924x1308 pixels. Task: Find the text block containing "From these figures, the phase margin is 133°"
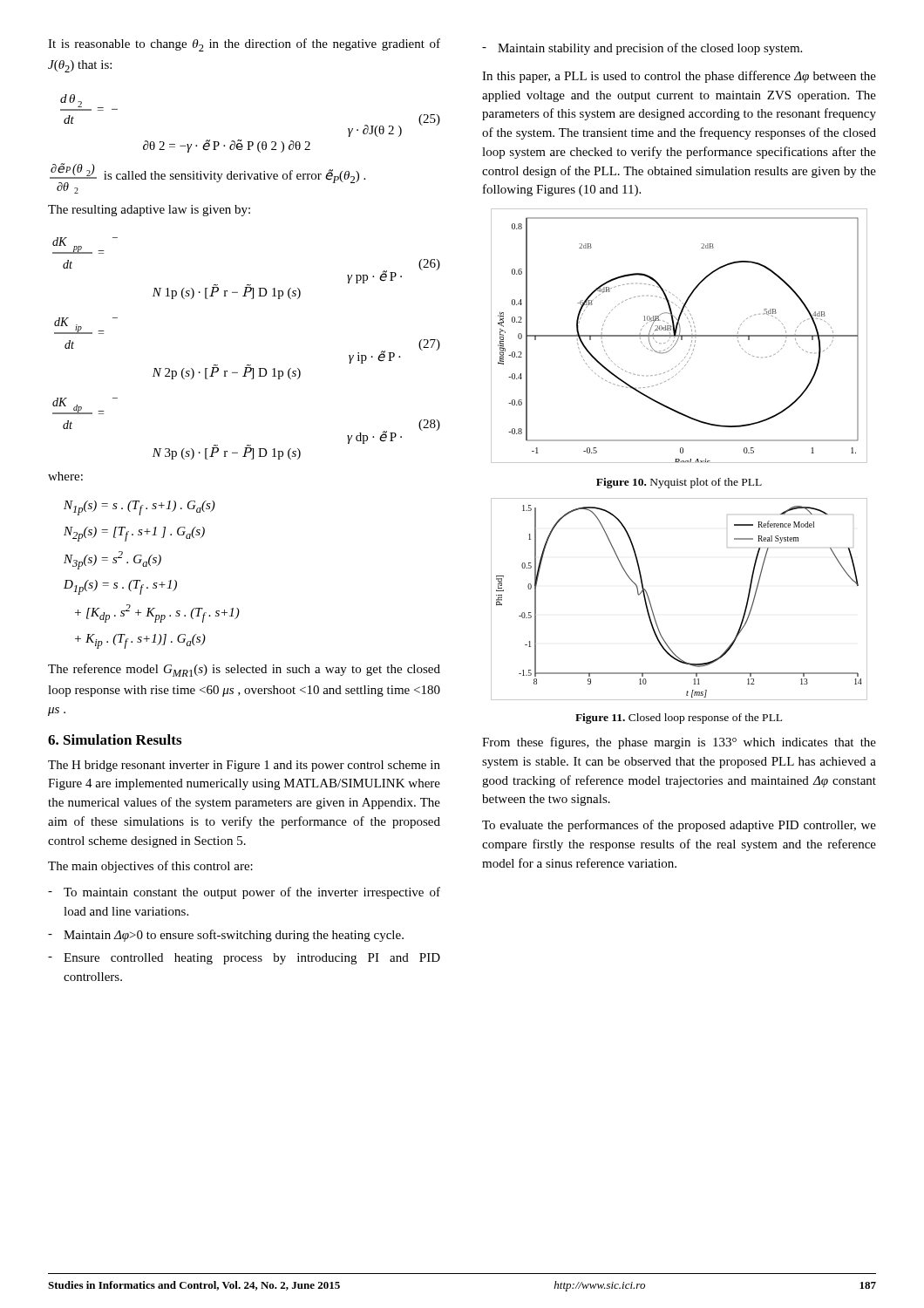679,771
